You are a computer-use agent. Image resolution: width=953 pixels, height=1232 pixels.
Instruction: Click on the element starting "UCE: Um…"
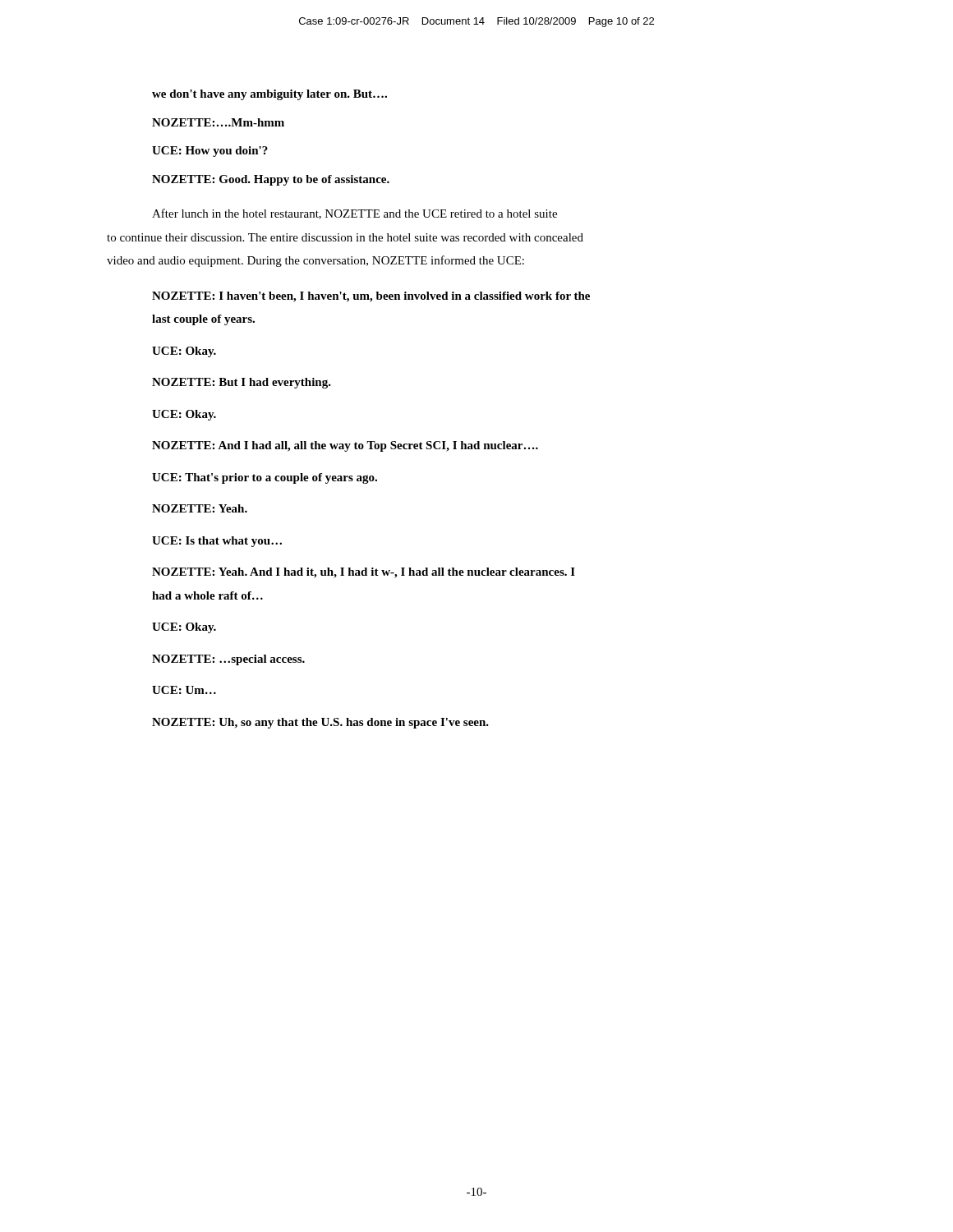pyautogui.click(x=184, y=690)
